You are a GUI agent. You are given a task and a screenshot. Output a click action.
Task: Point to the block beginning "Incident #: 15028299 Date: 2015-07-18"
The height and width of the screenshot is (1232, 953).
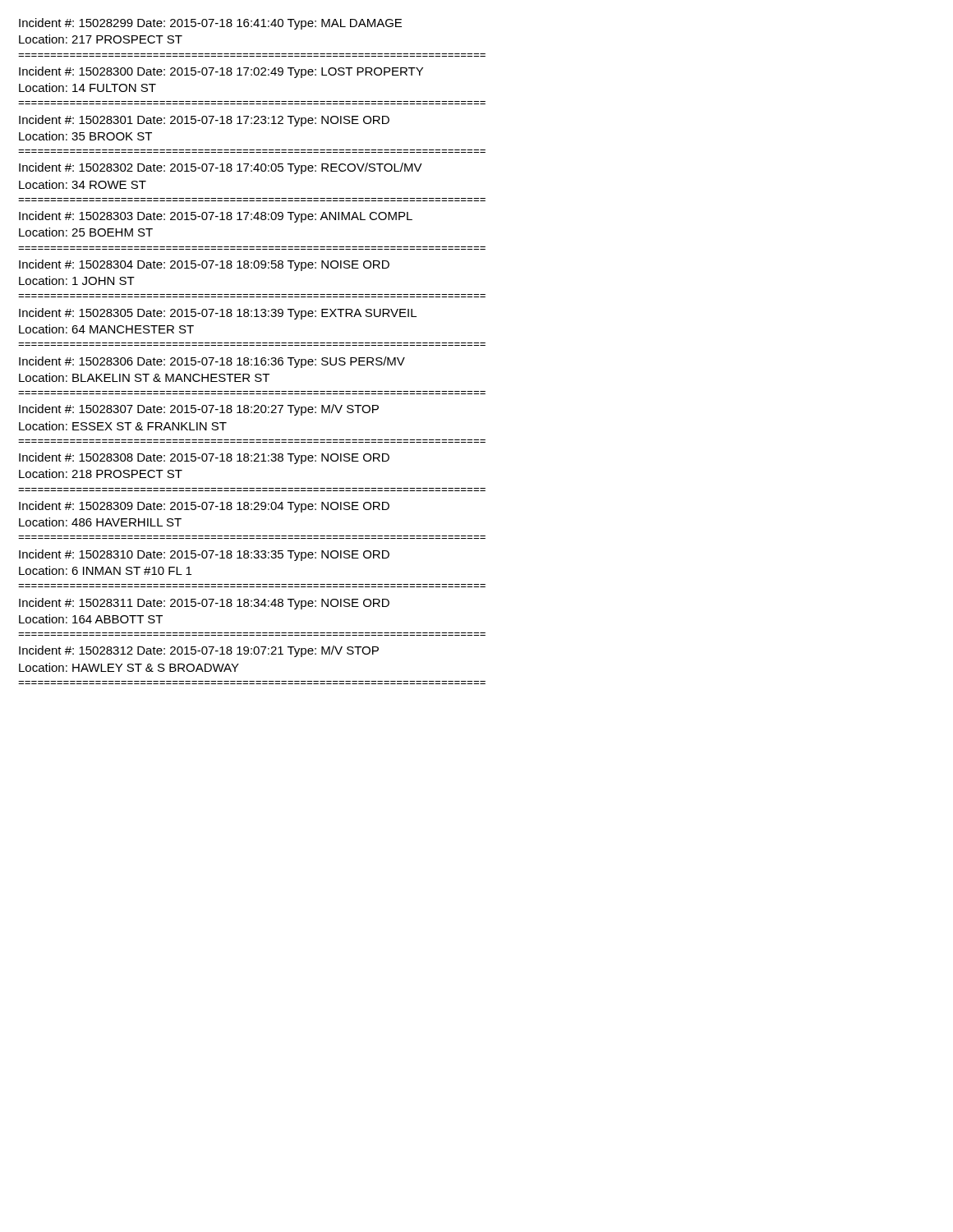point(210,24)
